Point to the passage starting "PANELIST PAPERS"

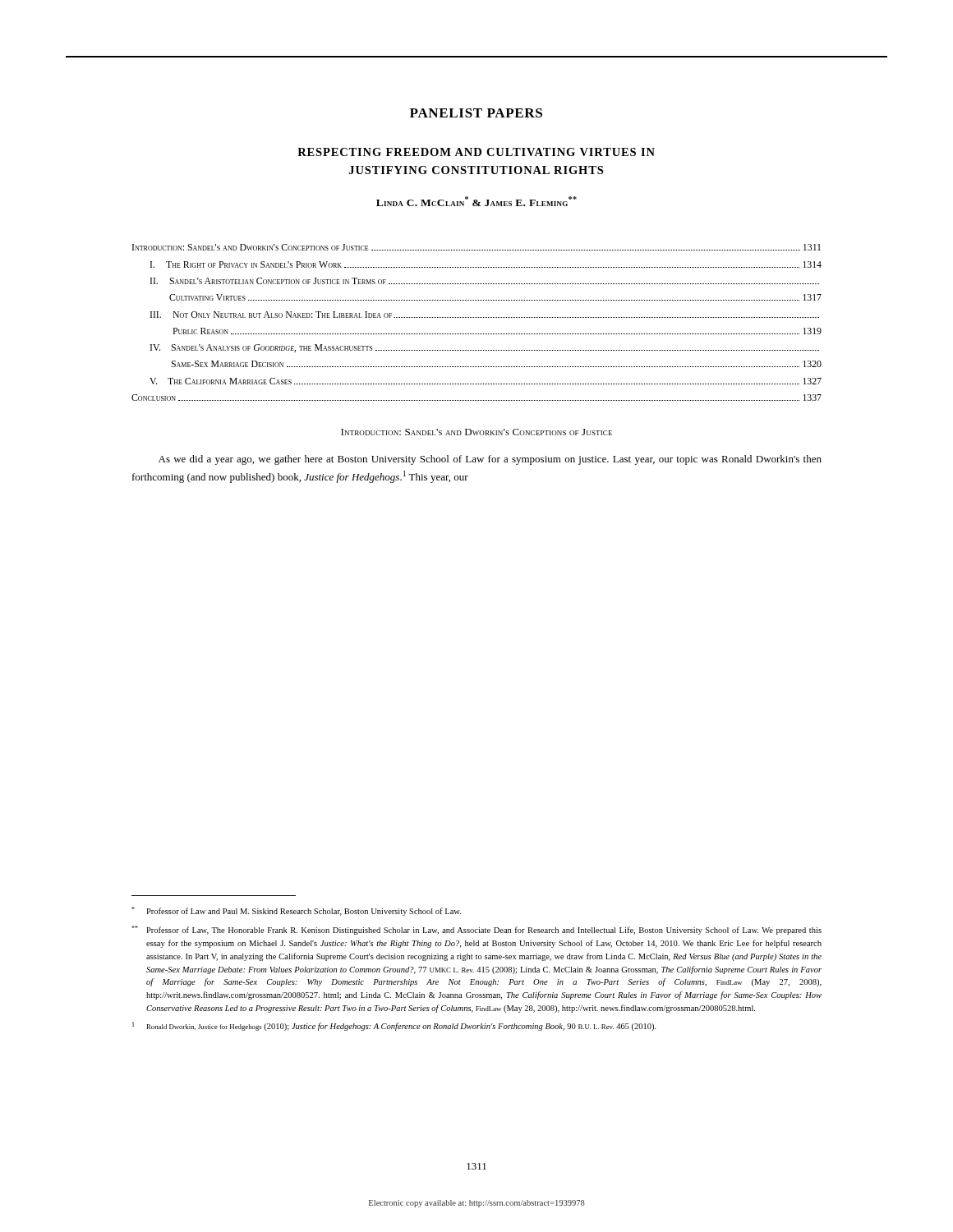tap(476, 113)
